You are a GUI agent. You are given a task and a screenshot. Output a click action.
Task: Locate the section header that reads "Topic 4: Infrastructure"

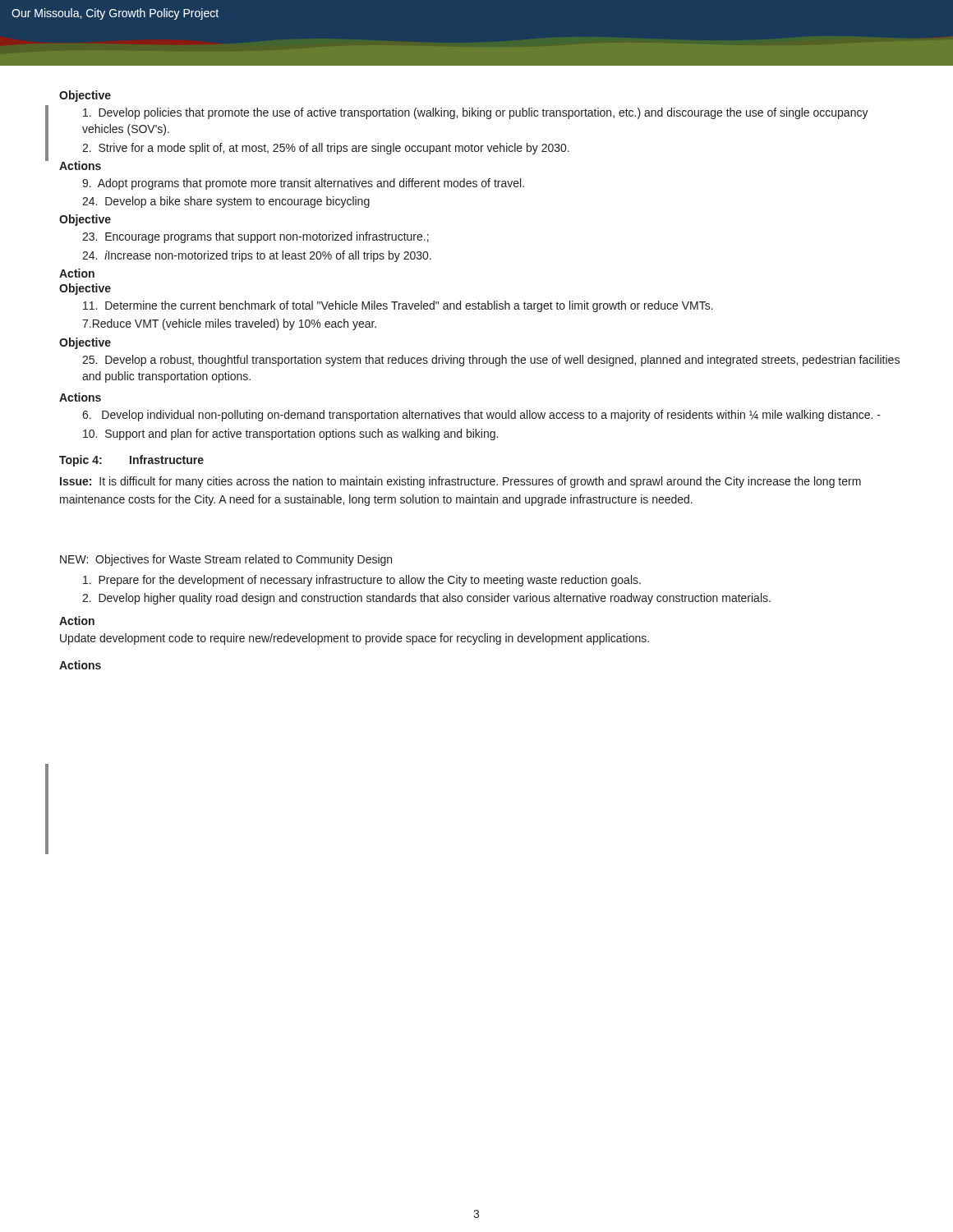tap(131, 460)
